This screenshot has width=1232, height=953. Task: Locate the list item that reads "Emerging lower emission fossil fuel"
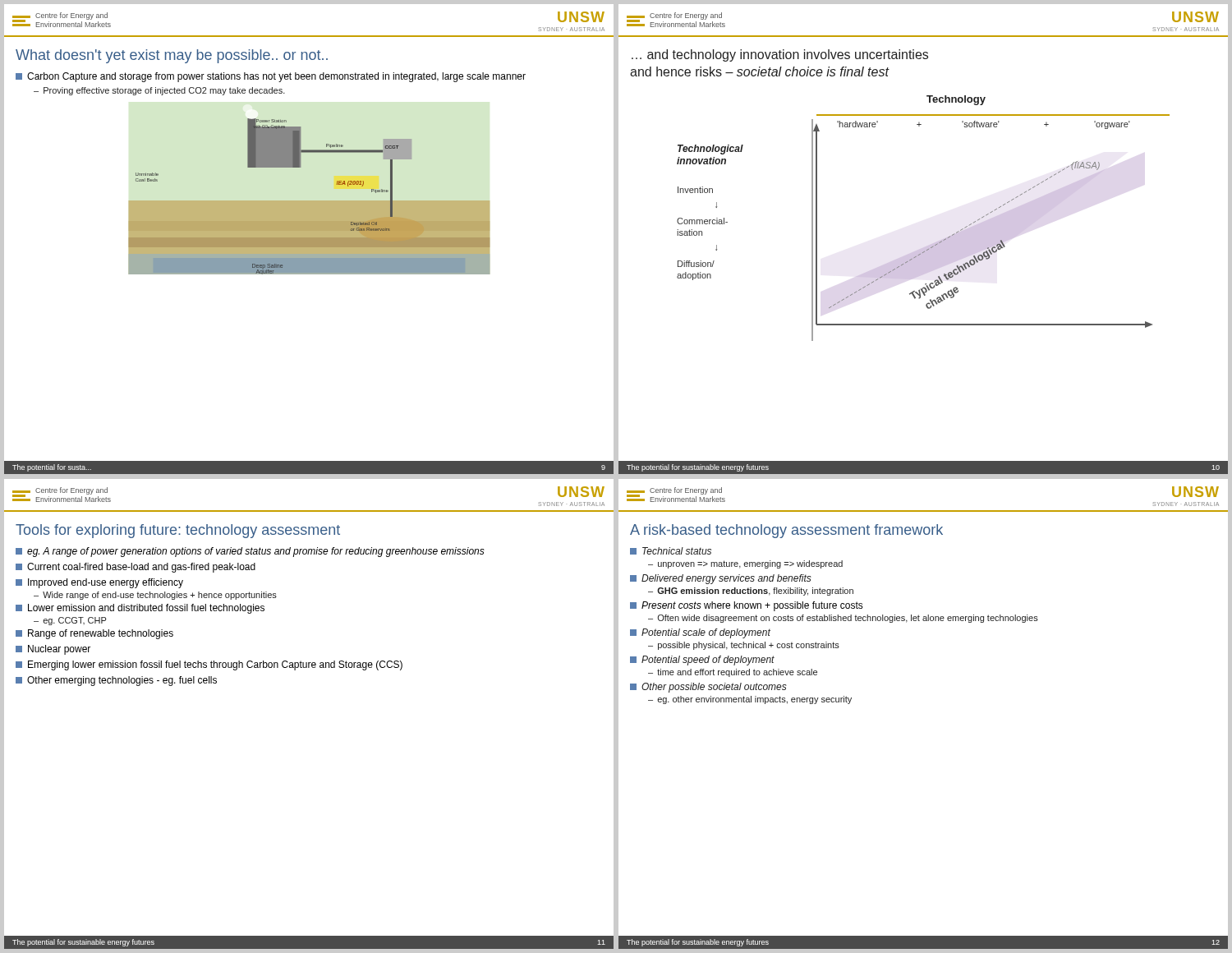tap(209, 665)
